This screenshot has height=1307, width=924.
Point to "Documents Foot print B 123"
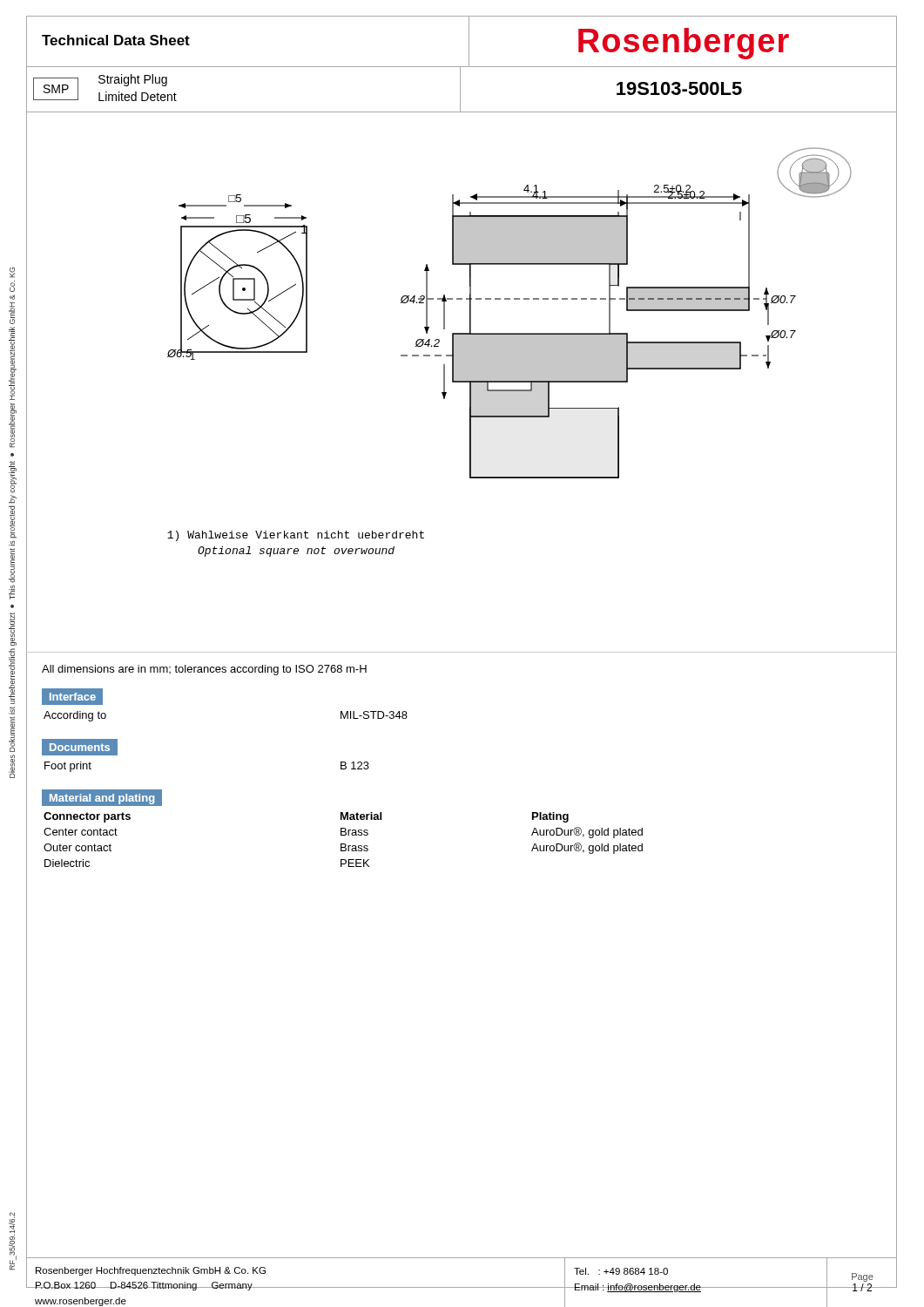click(80, 747)
